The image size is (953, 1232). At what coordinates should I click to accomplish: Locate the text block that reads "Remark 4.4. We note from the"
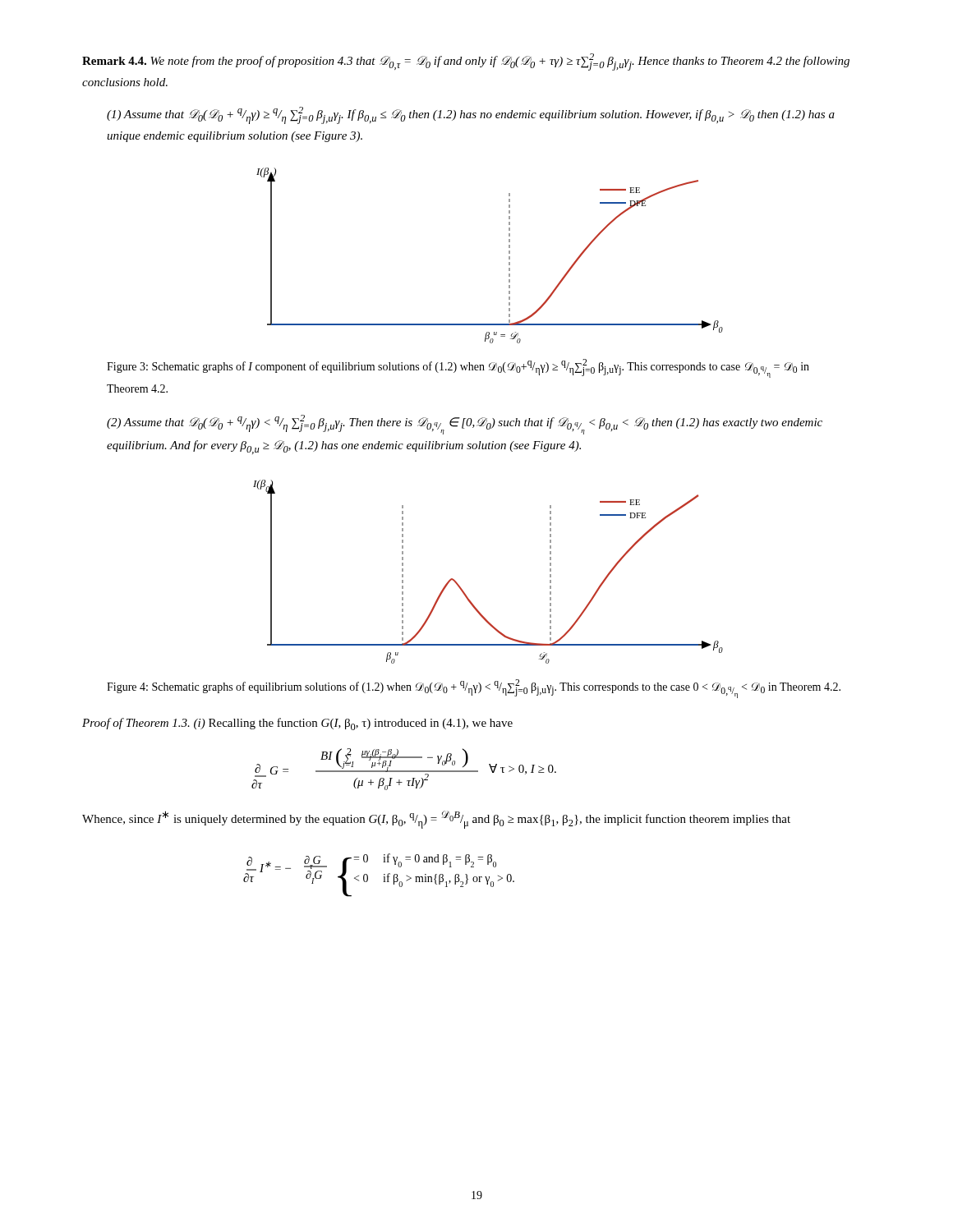[466, 70]
